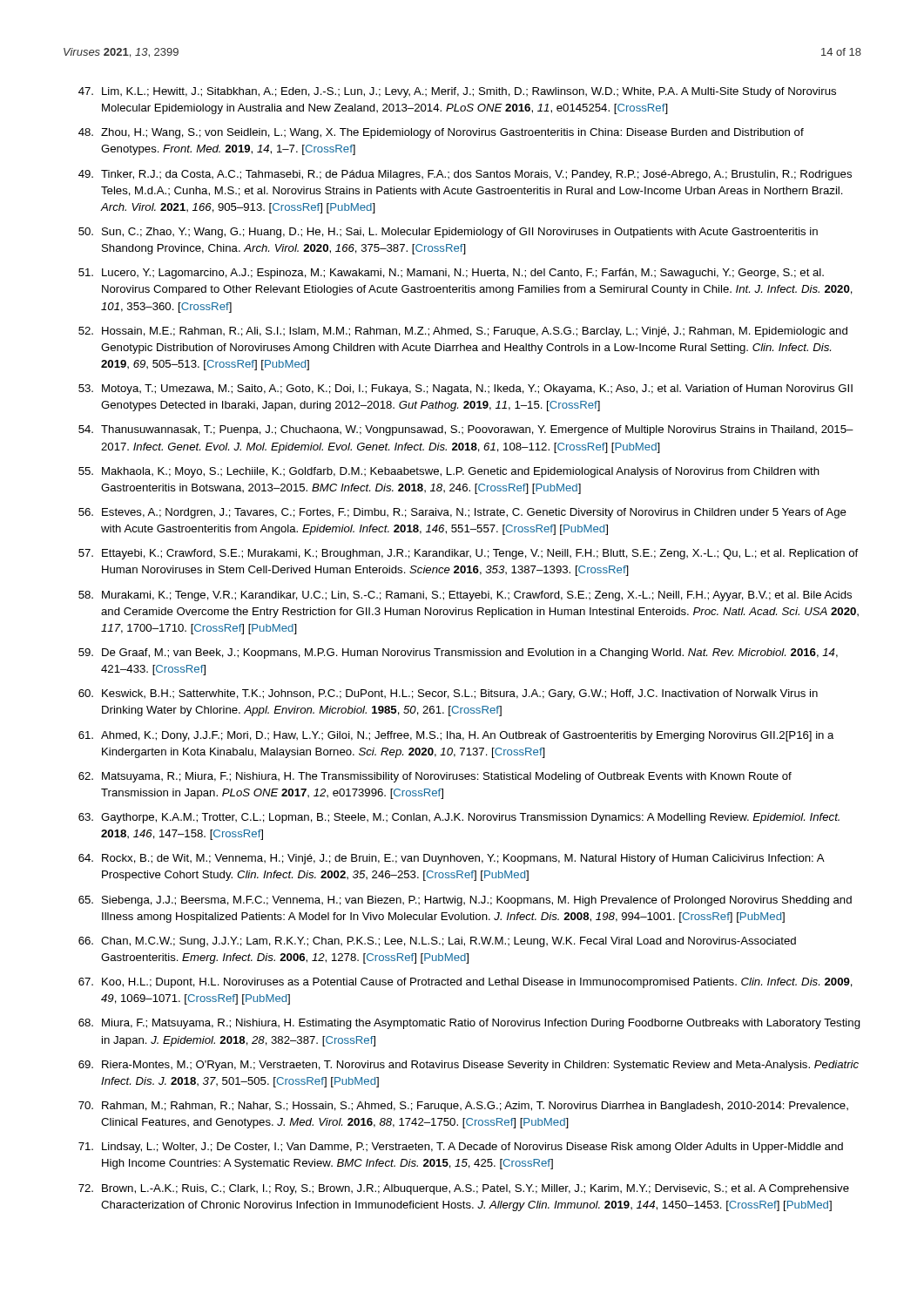Where is the passage that starts "69. Riera-Montes, M.; O'Ryan, M.; Verstraeten,"?
Screen dimensions: 1307x924
click(x=462, y=1073)
